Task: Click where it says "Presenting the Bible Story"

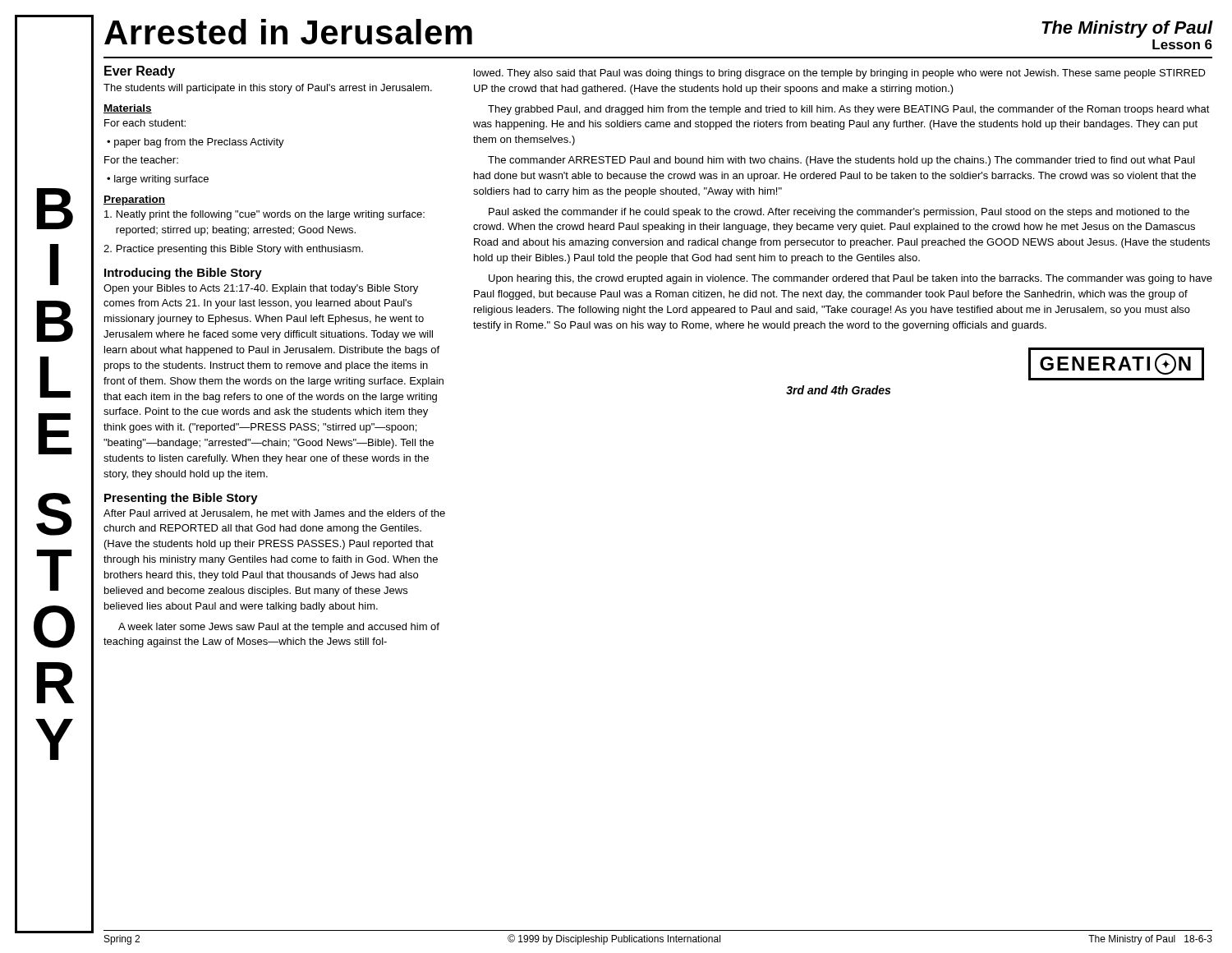Action: tap(180, 497)
